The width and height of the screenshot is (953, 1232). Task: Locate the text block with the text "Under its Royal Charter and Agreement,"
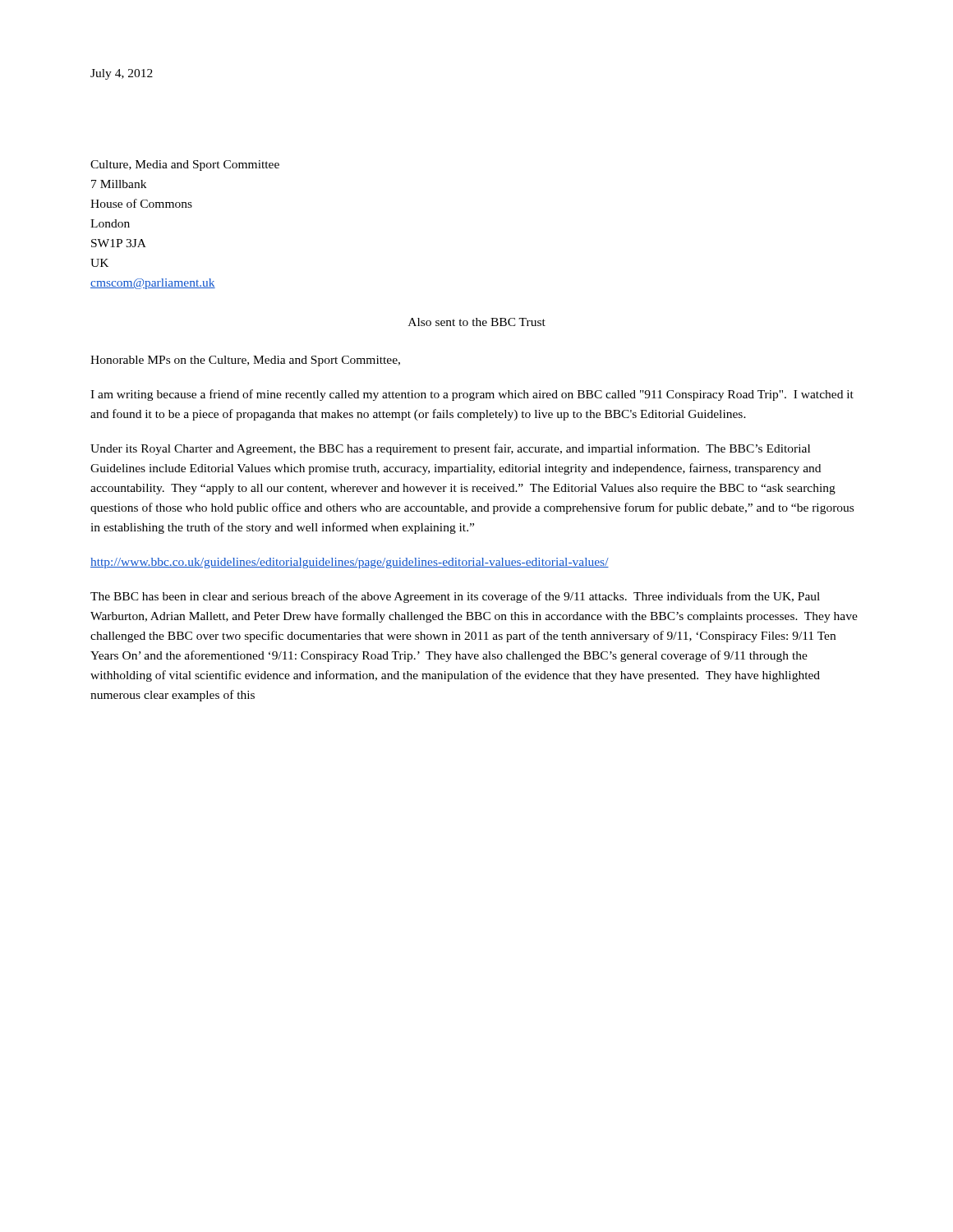(472, 488)
